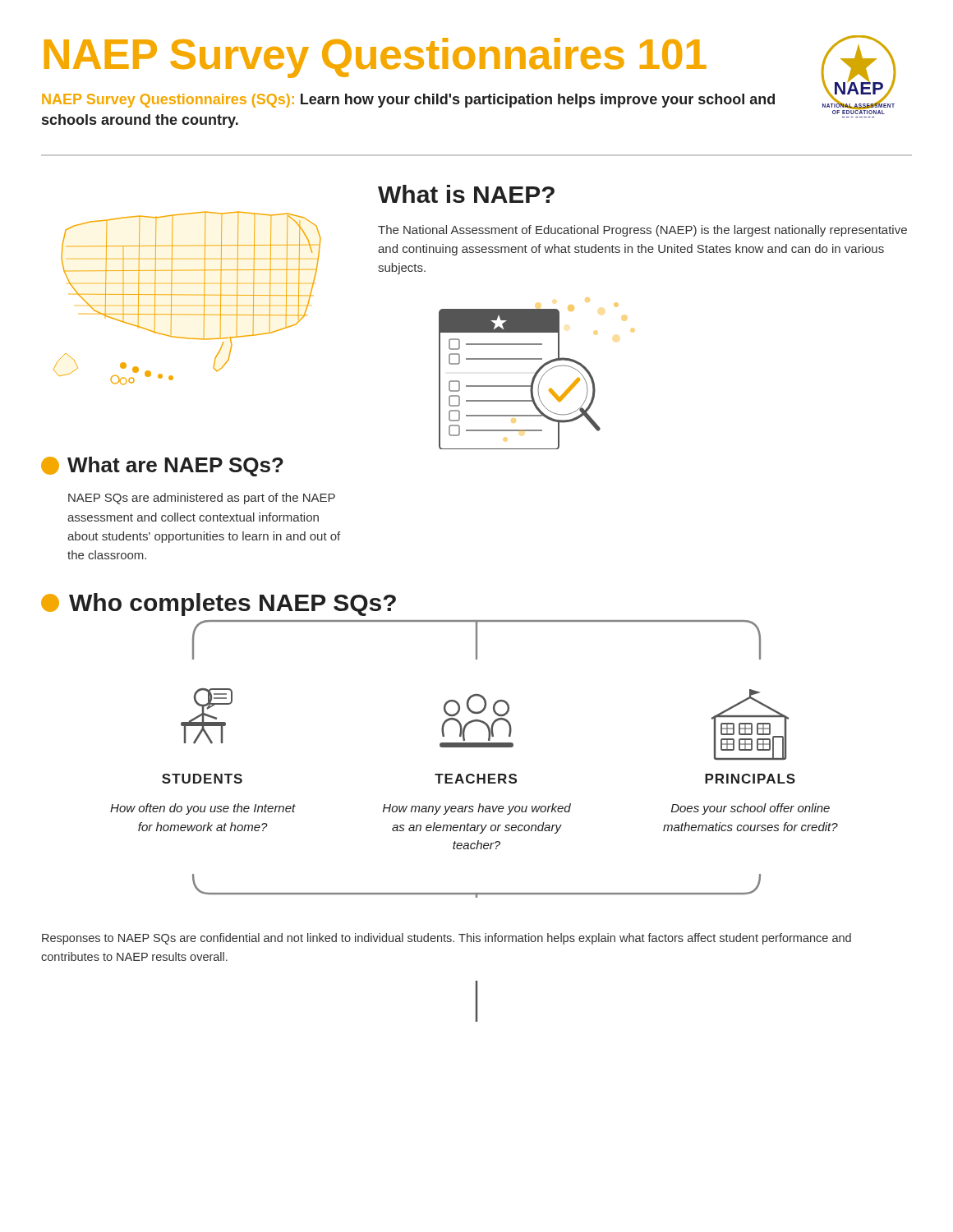Click on the block starting "What is NAEP?"
The image size is (953, 1232).
pos(466,194)
